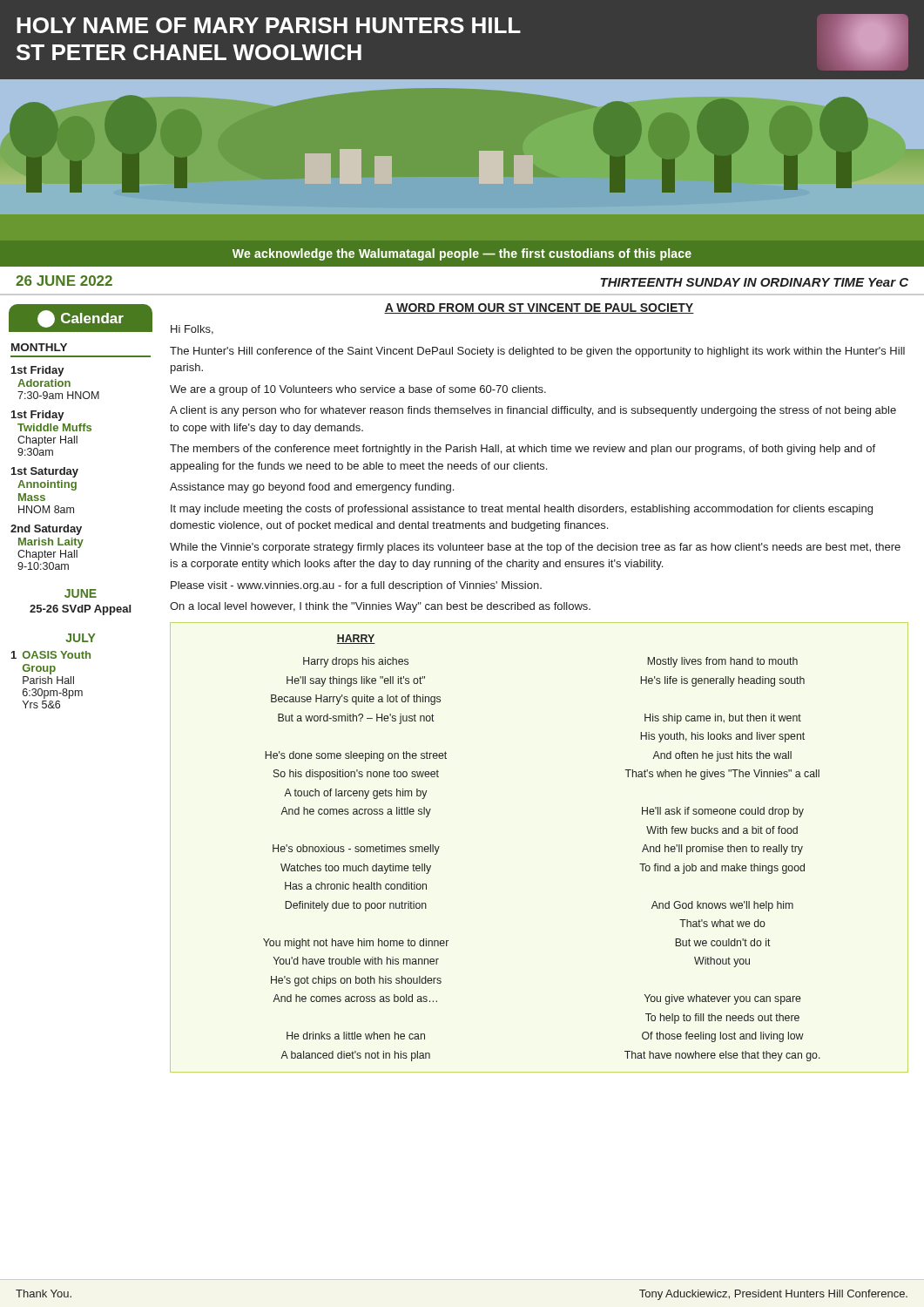This screenshot has height=1307, width=924.
Task: Select the element starting "HOLY NAME OF MARY PARISH HUNTERS HILLST PETER"
Action: coord(462,41)
